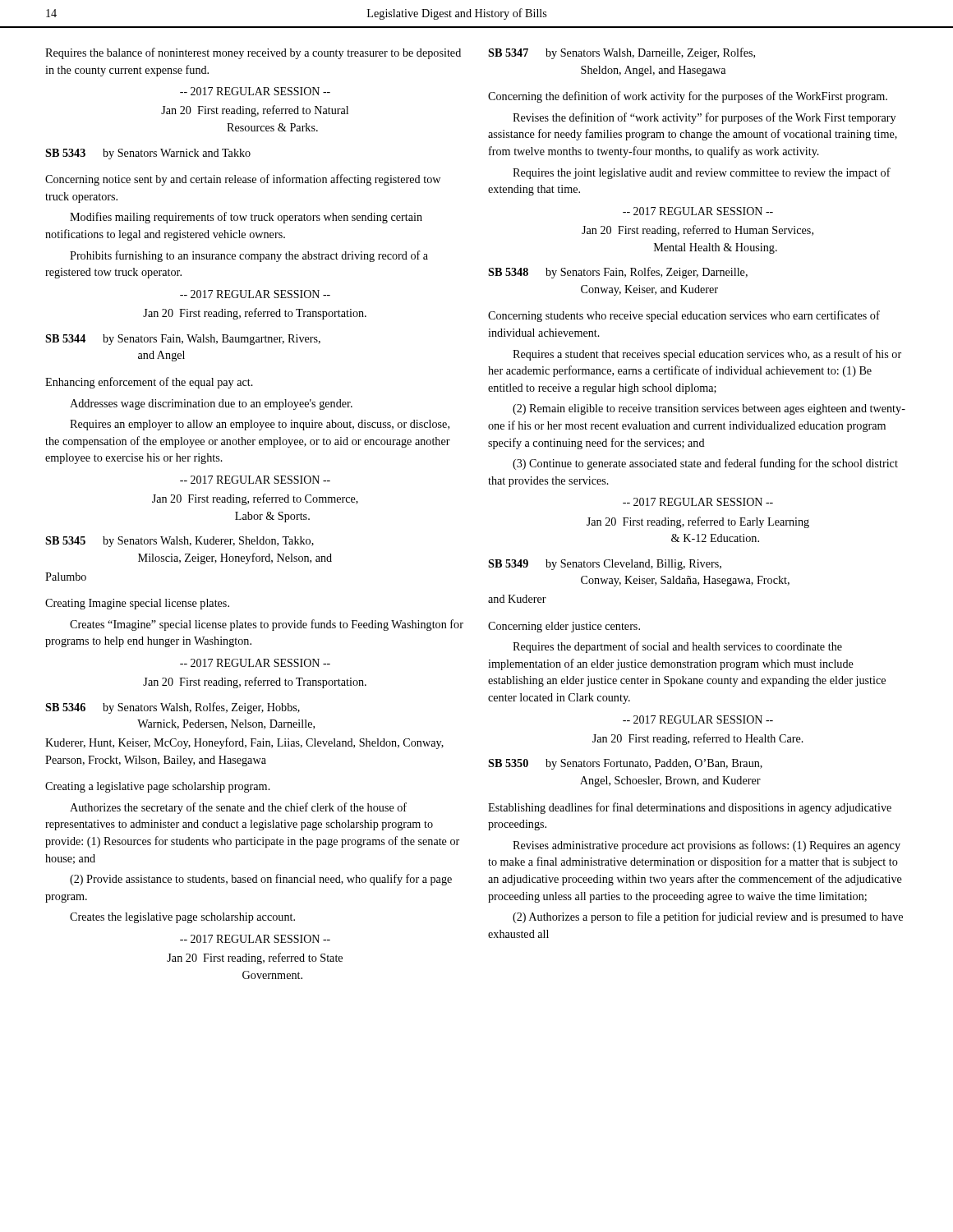
Task: Select the text starting "SB 5350 by Senators Fortunato,"
Action: coord(698,772)
